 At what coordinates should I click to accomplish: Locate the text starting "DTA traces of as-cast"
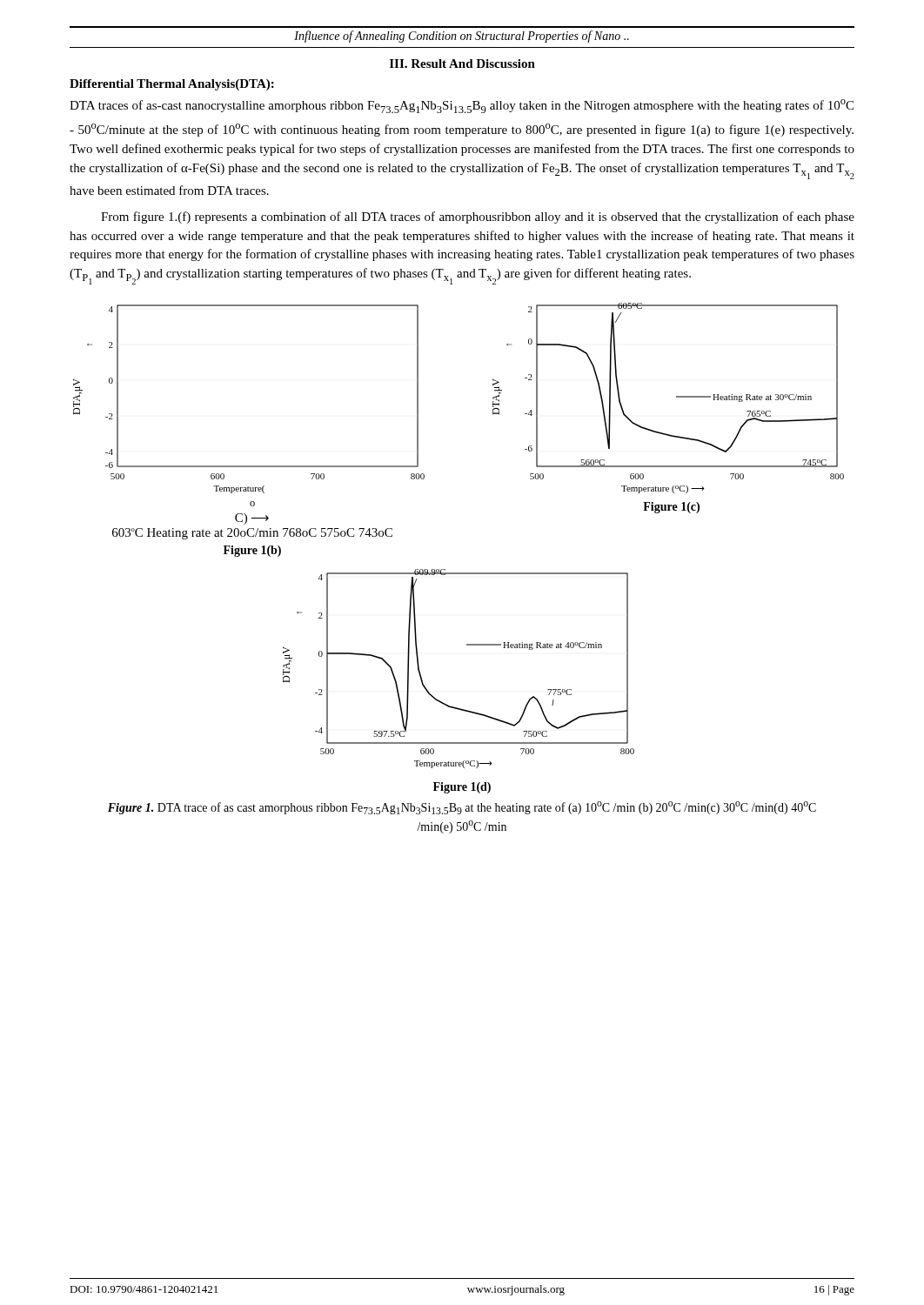click(462, 106)
